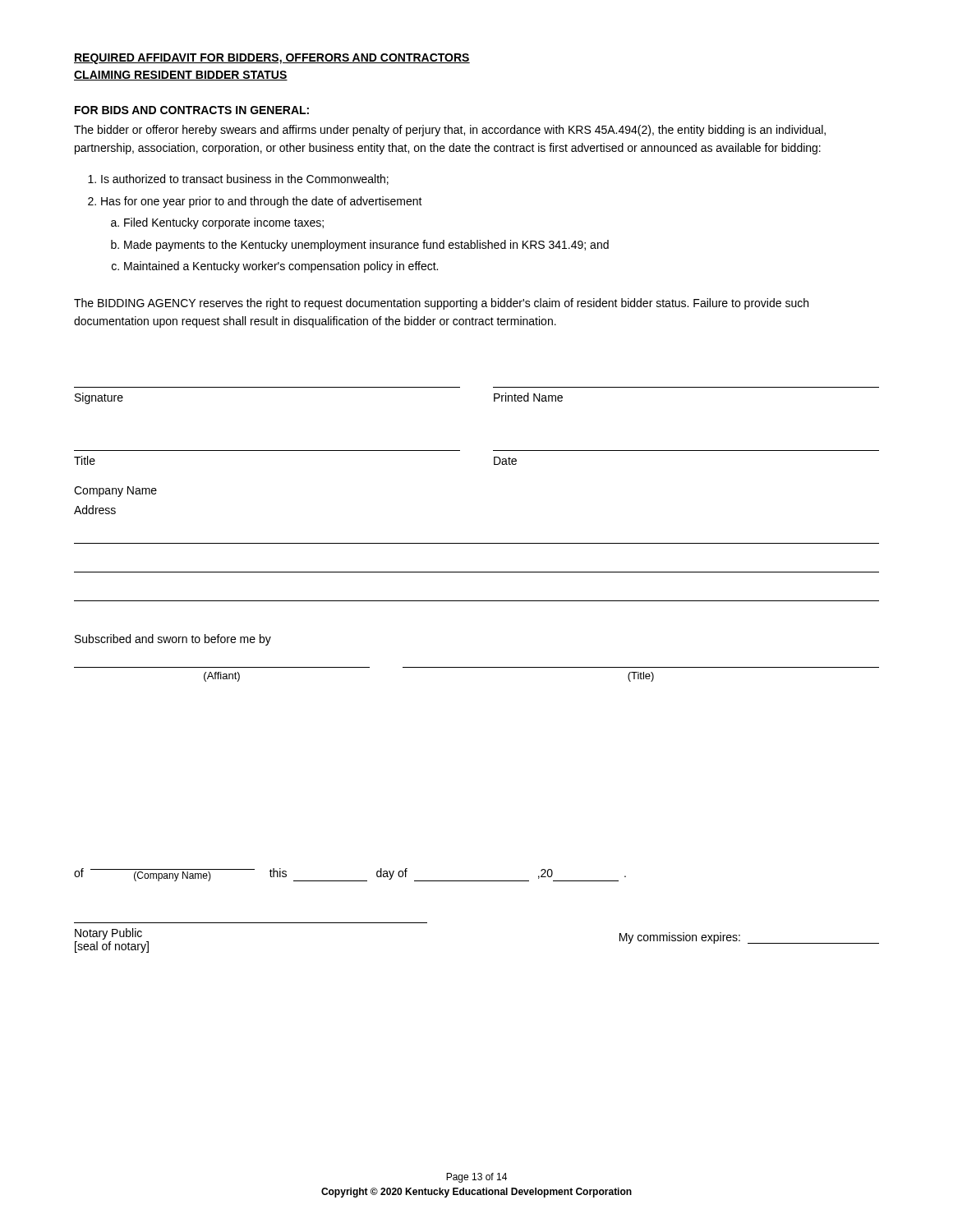Click the title that begins "REQUIRED AFFIDAVIT FOR BIDDERS, OFFERORS AND CONTRACTORS CLAIMING"
This screenshot has width=953, height=1232.
click(x=476, y=67)
